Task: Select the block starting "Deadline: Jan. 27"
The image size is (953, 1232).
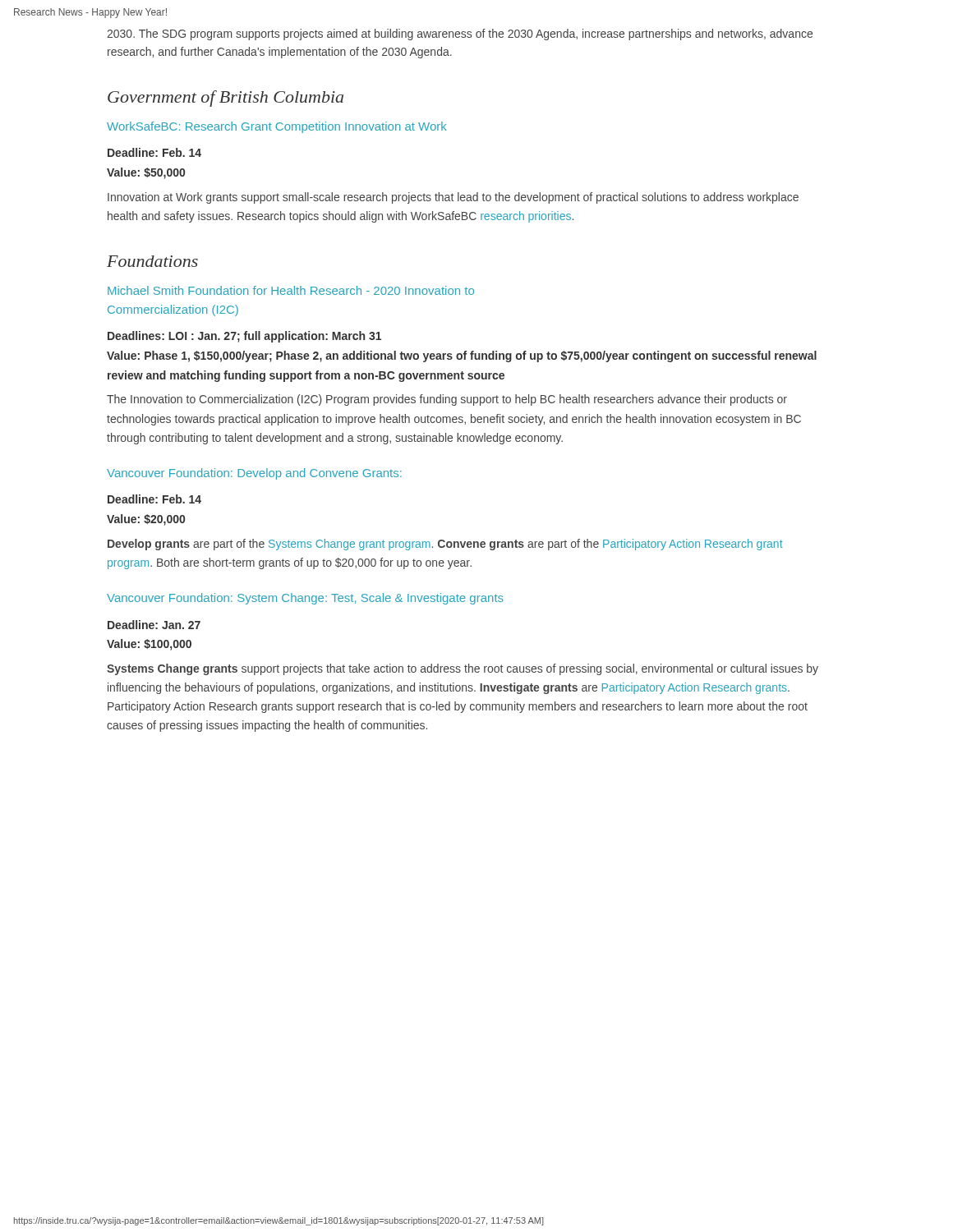Action: [154, 634]
